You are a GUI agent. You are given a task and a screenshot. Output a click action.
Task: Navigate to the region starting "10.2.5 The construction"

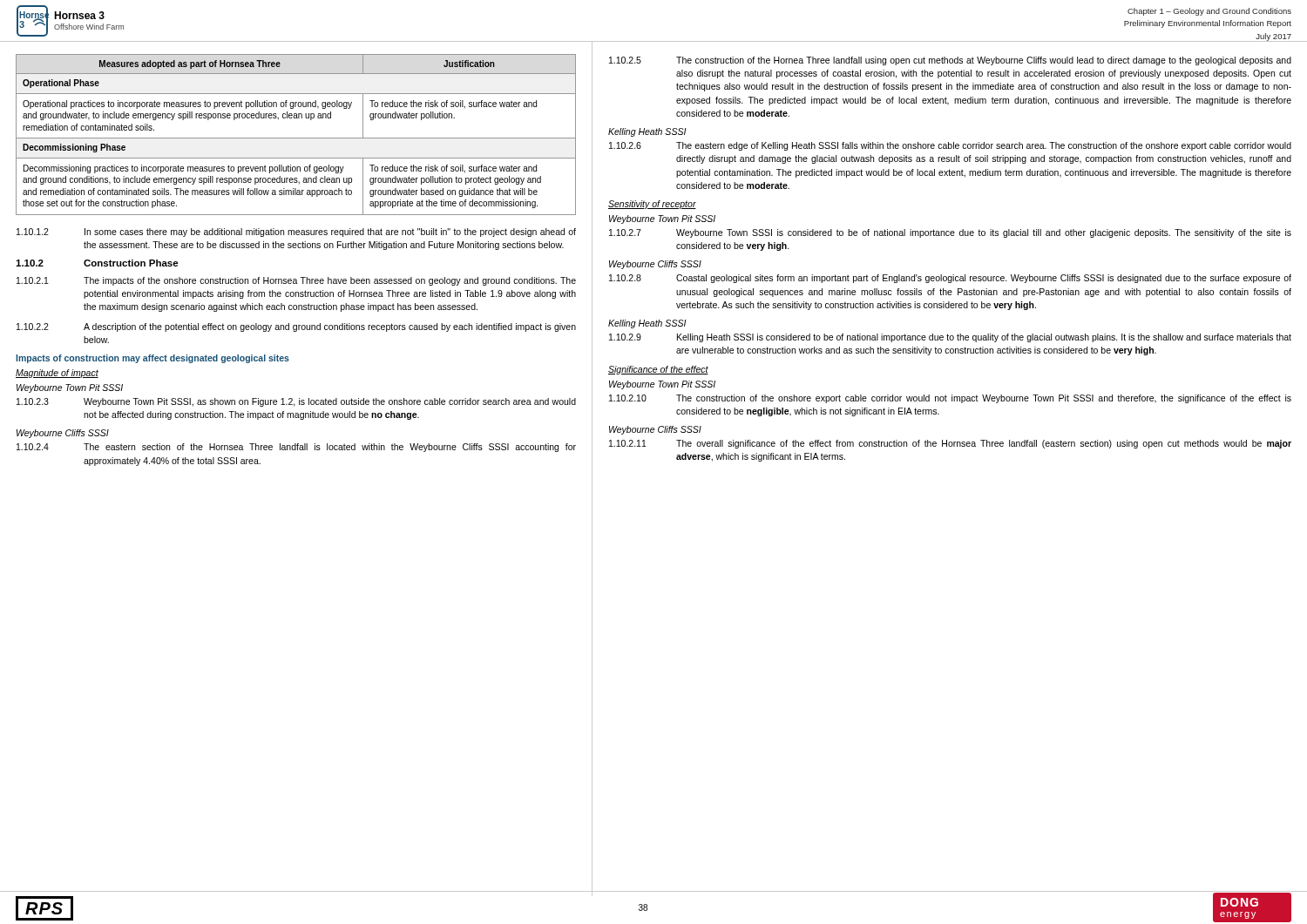point(950,87)
